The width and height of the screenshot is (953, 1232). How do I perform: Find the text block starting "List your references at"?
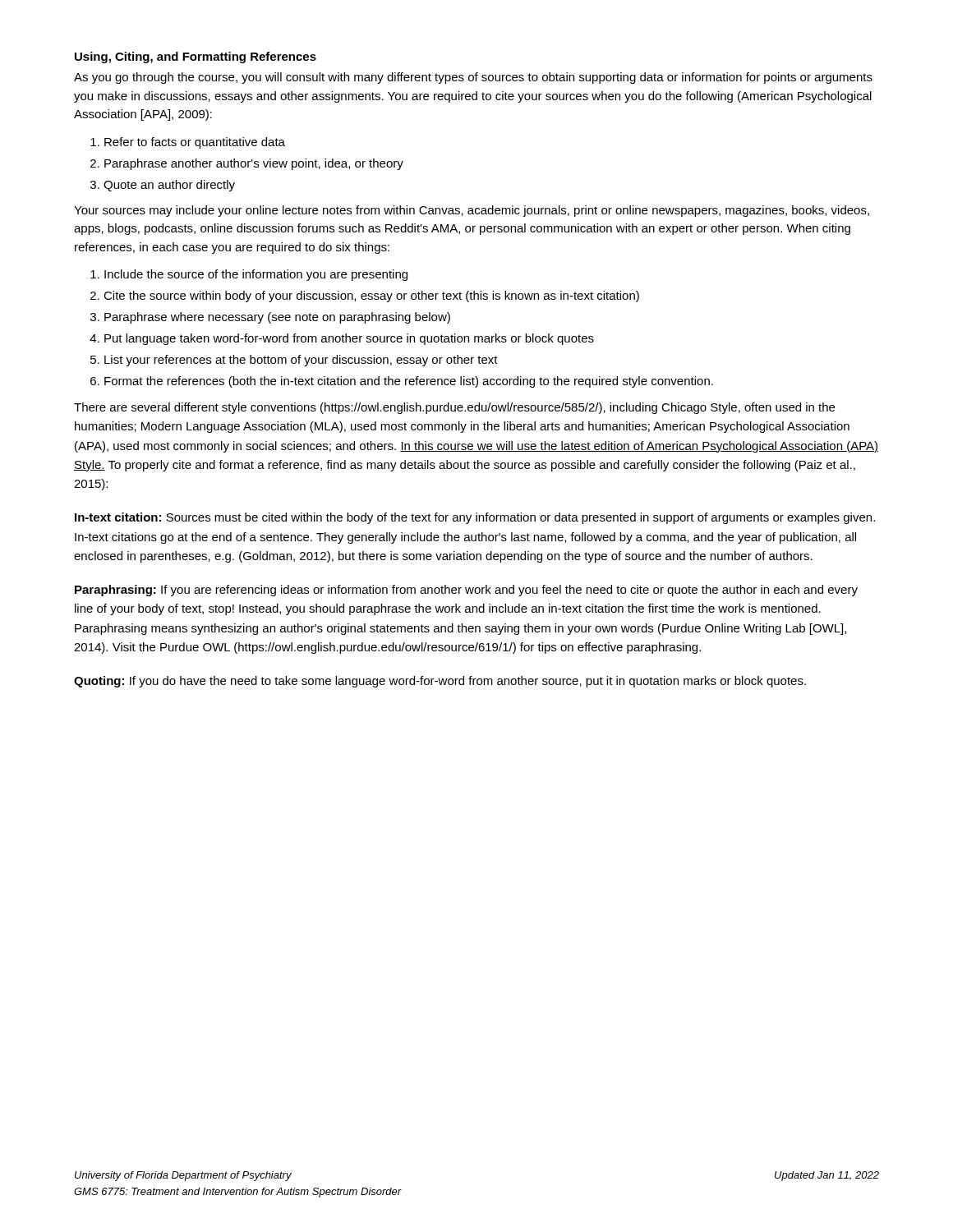pyautogui.click(x=300, y=359)
